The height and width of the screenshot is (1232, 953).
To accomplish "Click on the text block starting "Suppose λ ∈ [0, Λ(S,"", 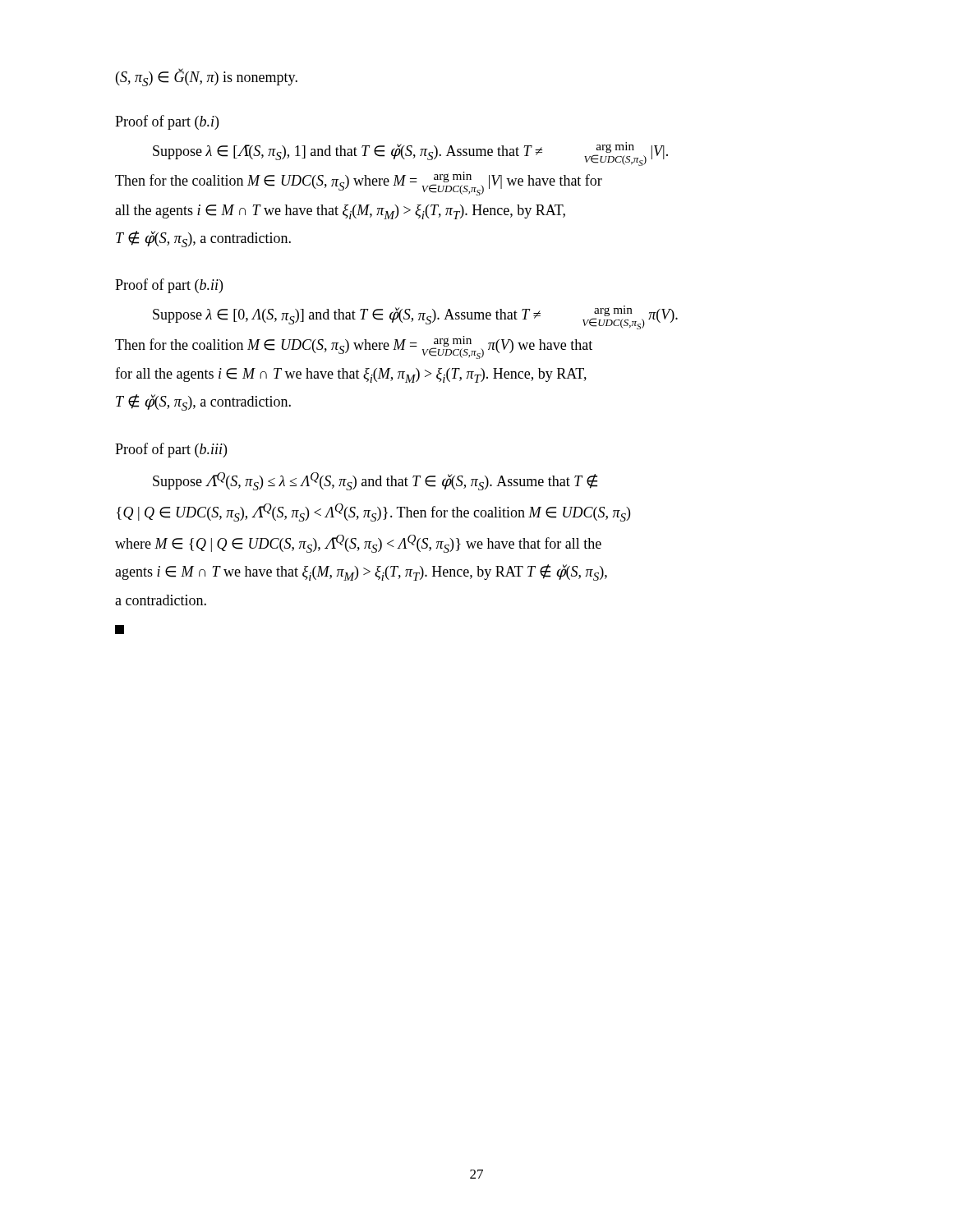I will pos(476,360).
